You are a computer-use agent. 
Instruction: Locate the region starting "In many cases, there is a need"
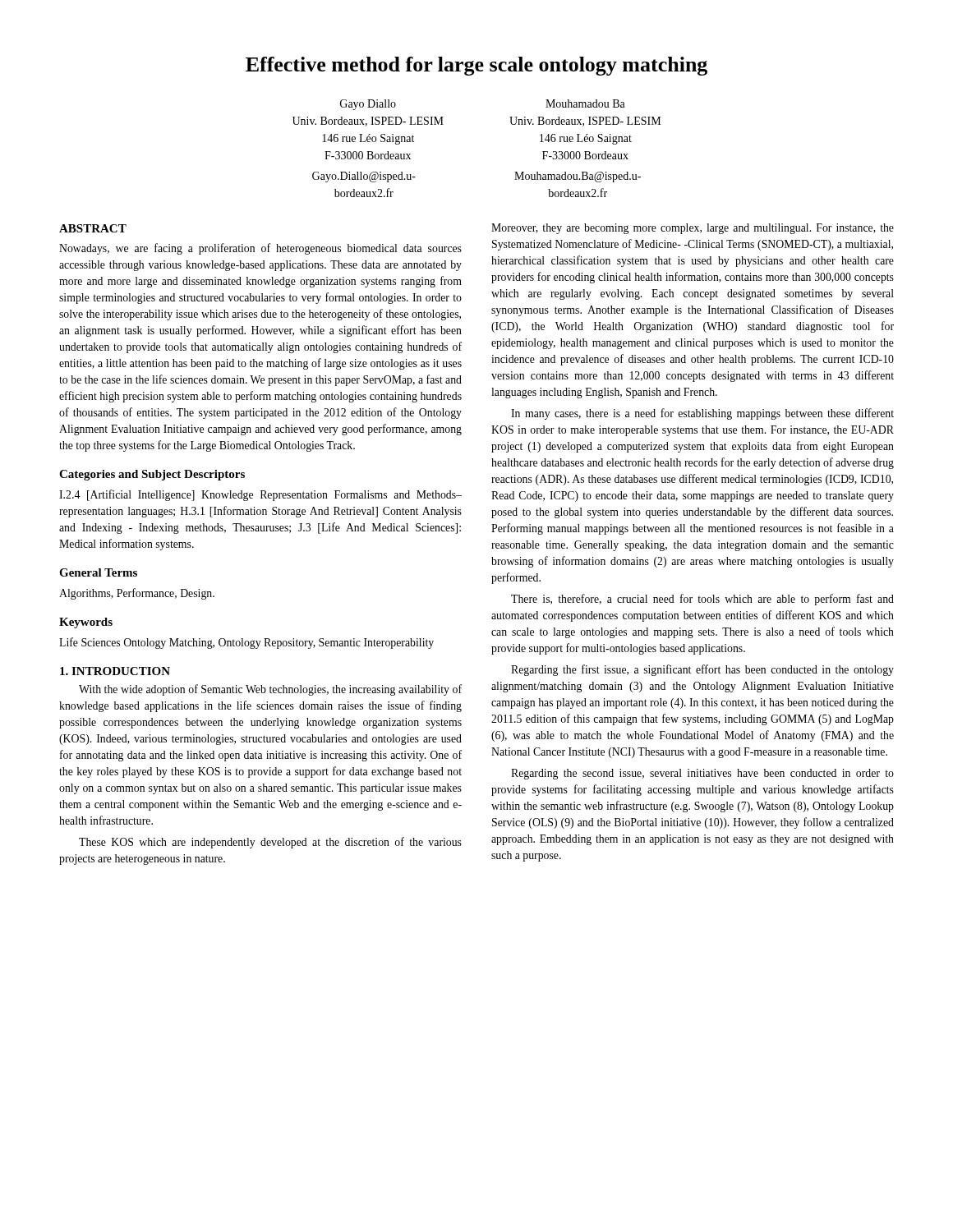(x=693, y=495)
